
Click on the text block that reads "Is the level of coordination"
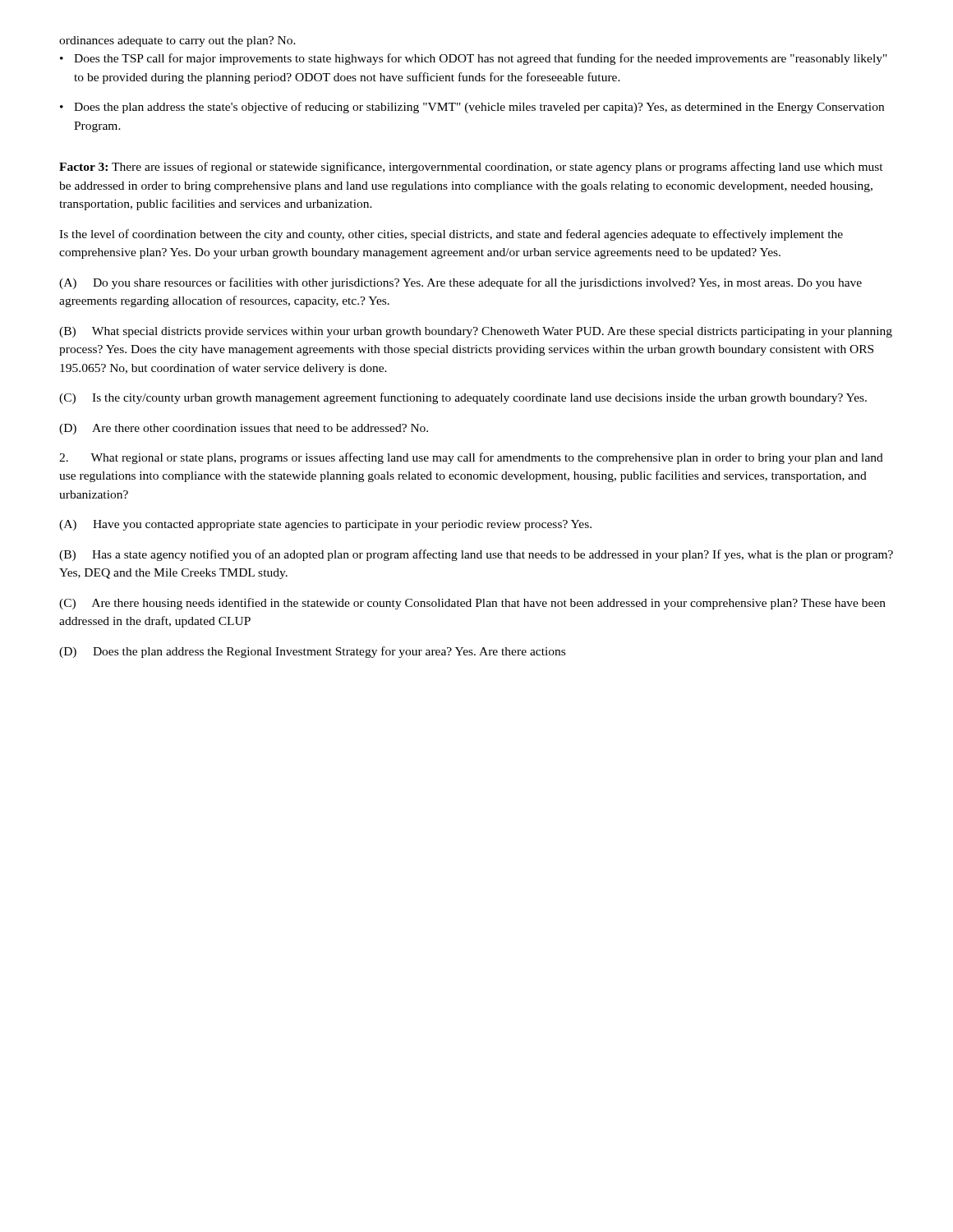pos(451,243)
